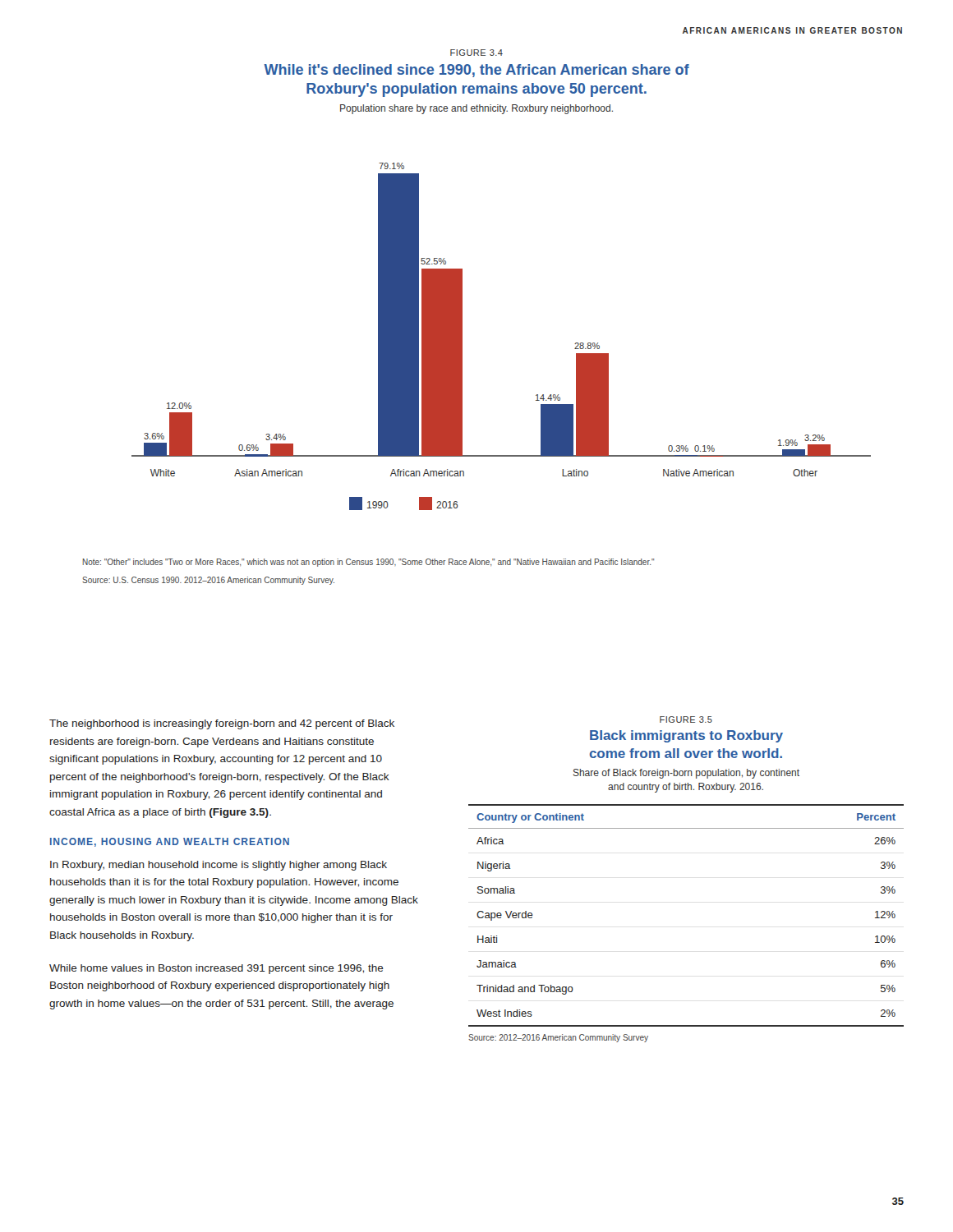The height and width of the screenshot is (1232, 953).
Task: Select the footnote that reads "Note: "Other" includes "Two or"
Action: point(452,572)
